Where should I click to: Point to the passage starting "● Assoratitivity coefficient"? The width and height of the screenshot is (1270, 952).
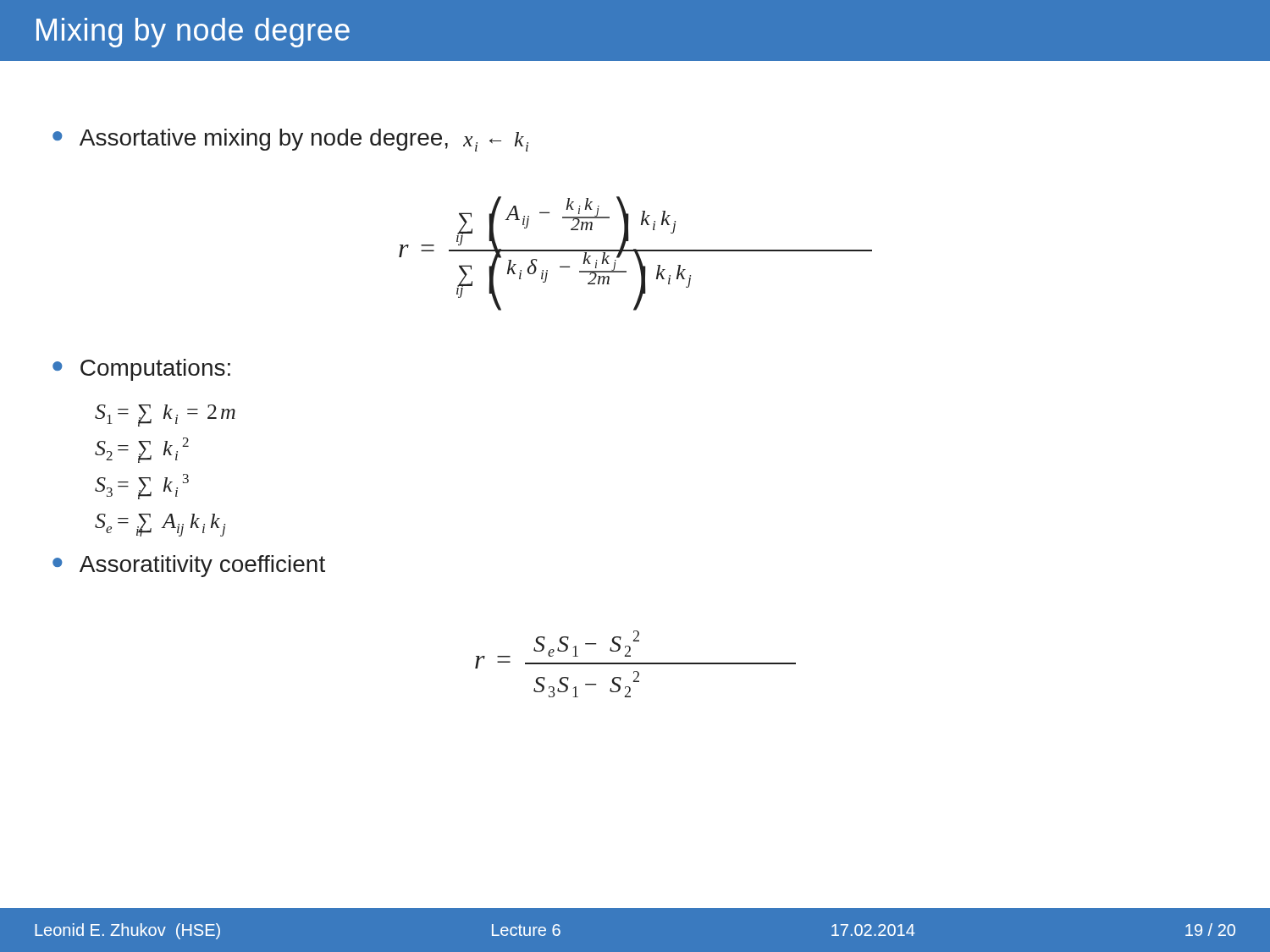[188, 564]
